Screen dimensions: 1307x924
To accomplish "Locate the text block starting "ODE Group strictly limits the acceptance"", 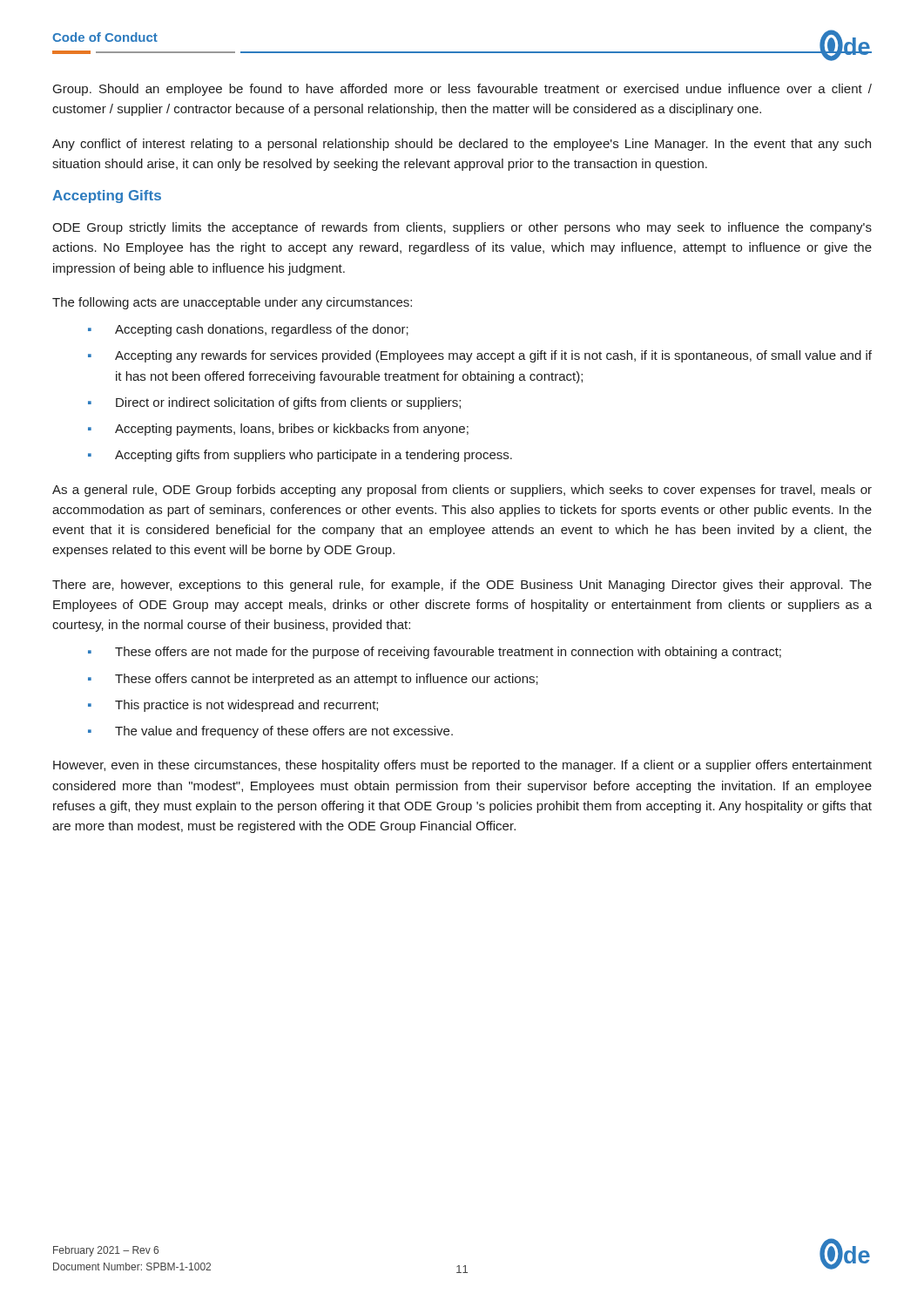I will pos(462,247).
